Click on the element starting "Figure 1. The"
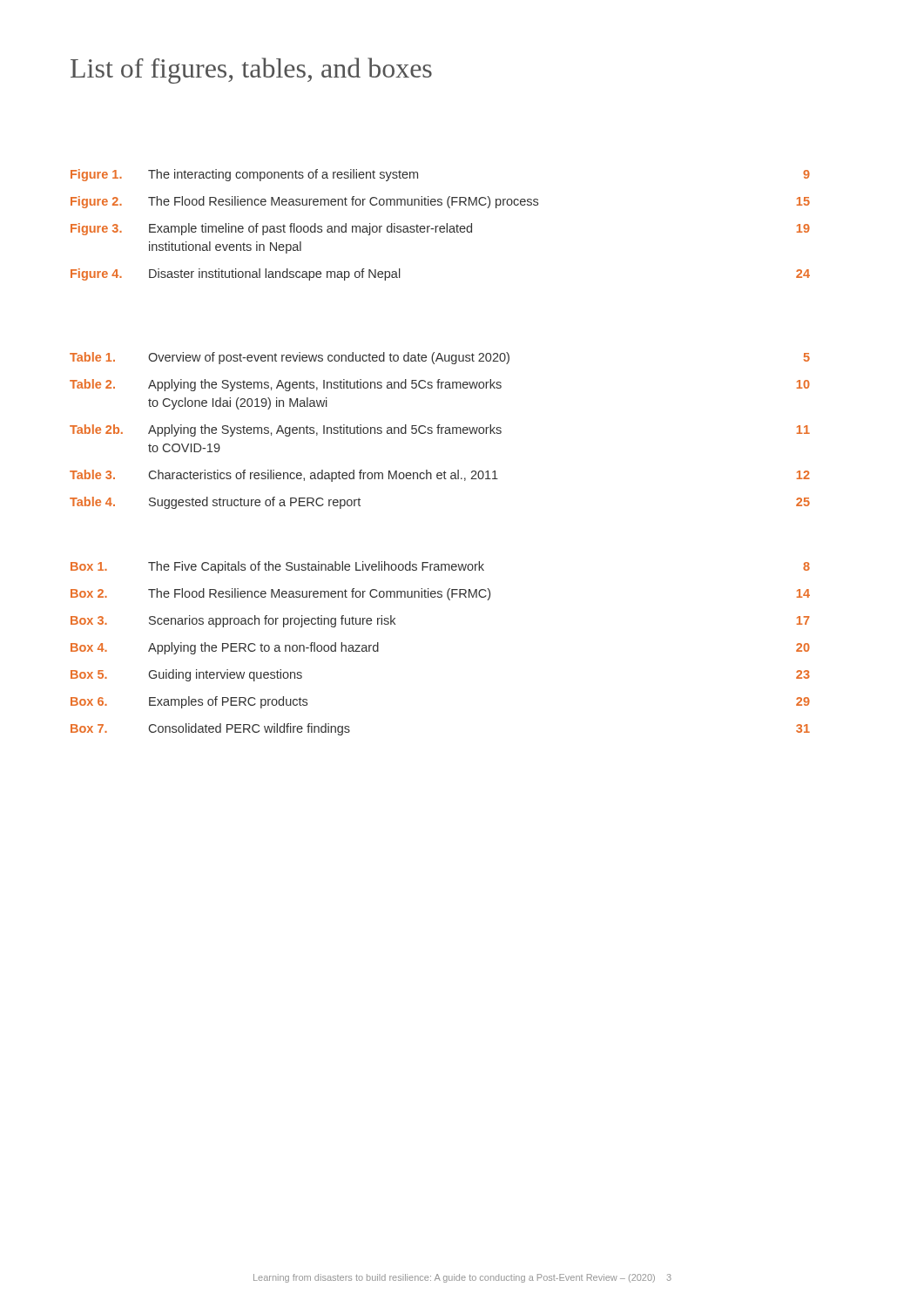Viewport: 924px width, 1307px height. point(440,224)
